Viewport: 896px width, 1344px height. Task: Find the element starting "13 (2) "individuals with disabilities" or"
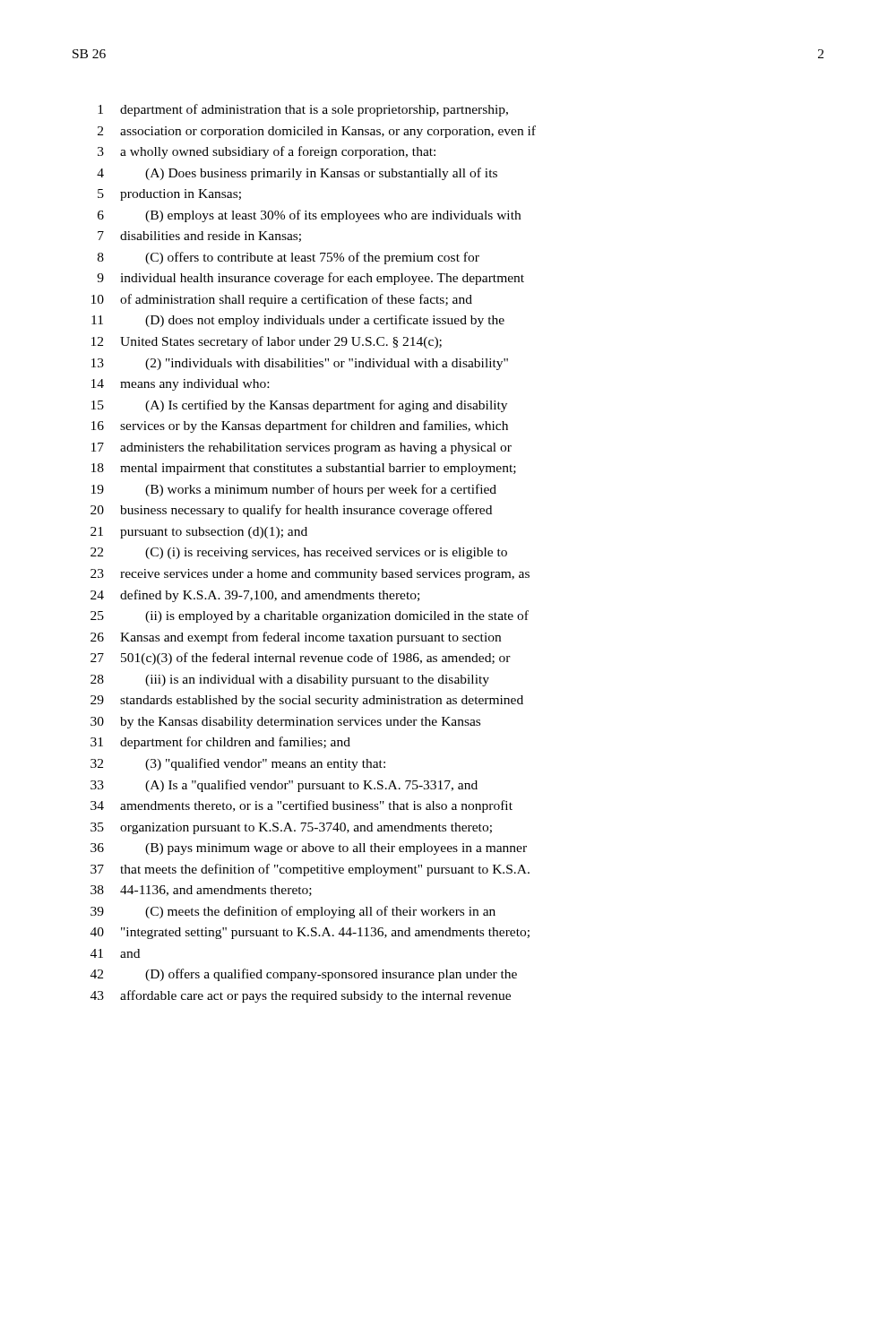457,373
